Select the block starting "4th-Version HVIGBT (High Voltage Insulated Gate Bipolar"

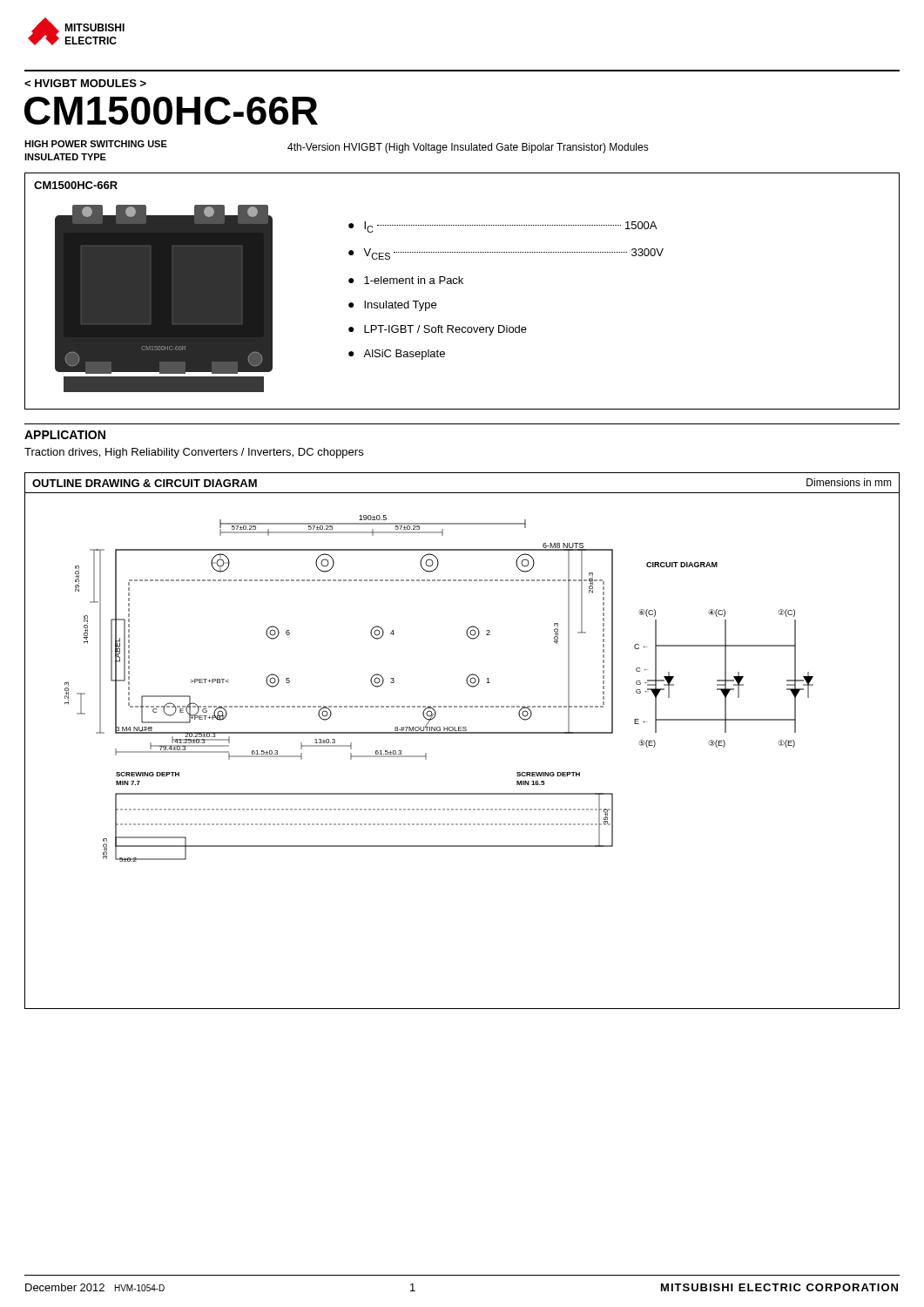click(468, 147)
